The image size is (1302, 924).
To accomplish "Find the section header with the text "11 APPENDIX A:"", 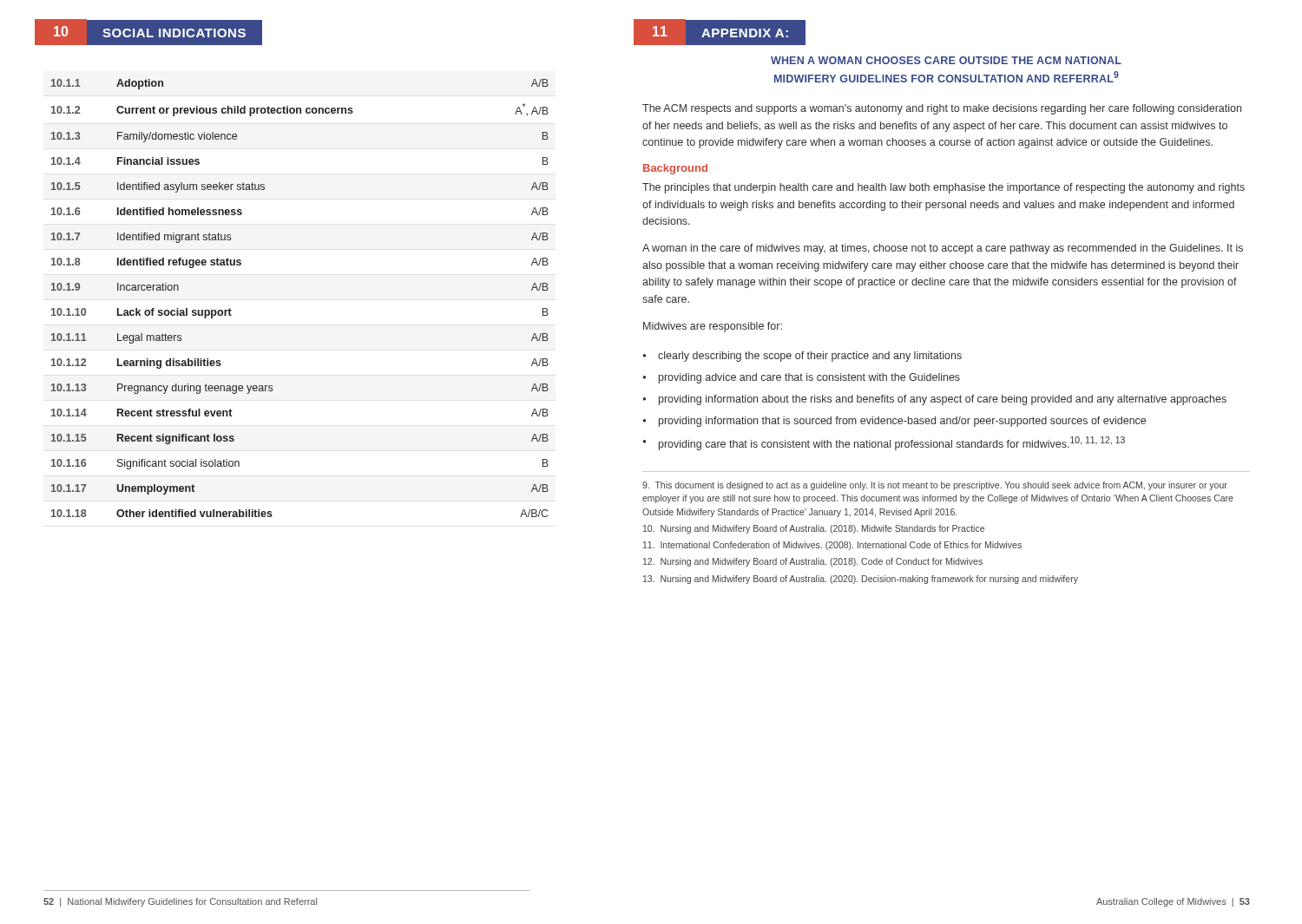I will [719, 32].
